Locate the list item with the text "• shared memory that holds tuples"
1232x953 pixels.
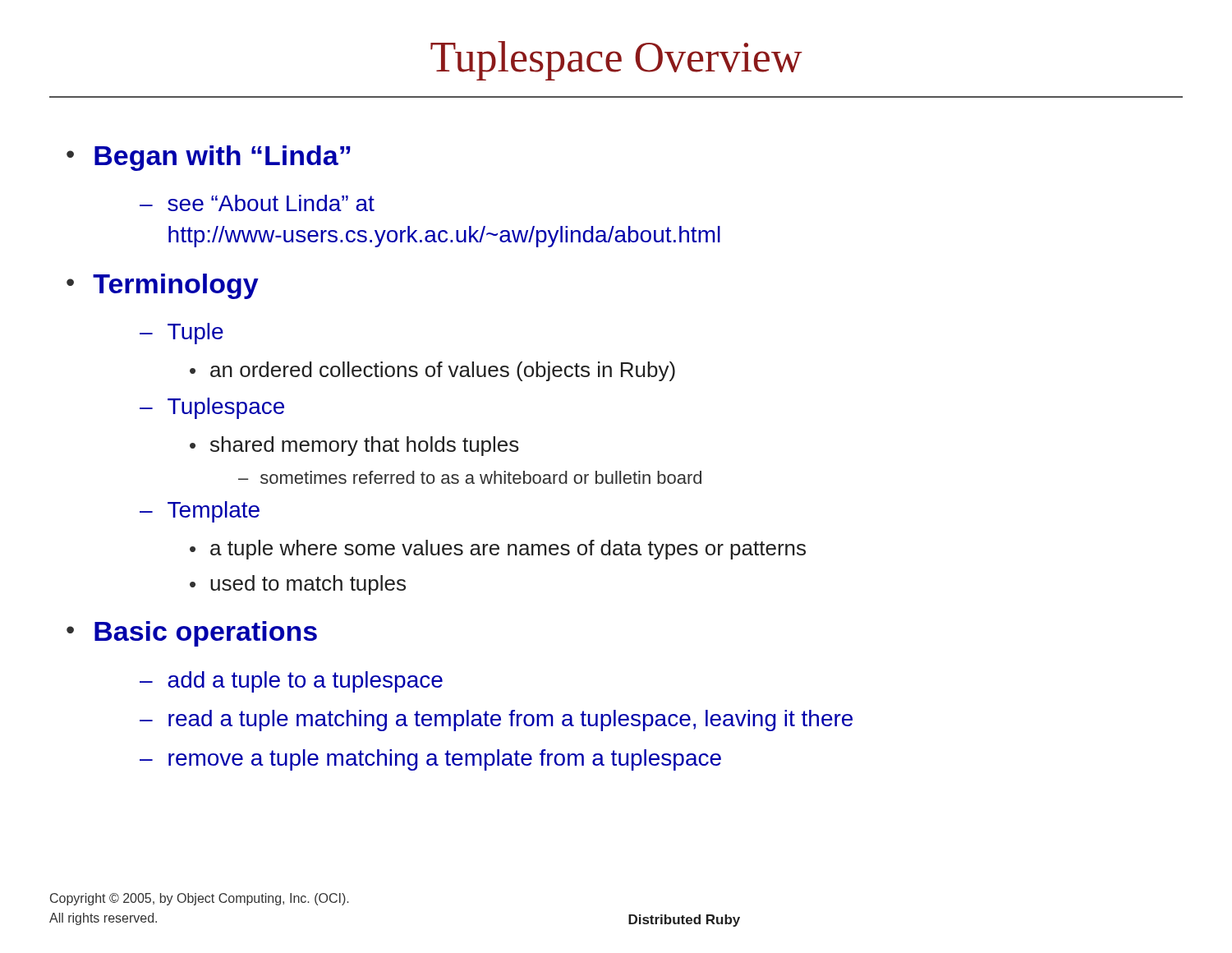click(x=354, y=445)
